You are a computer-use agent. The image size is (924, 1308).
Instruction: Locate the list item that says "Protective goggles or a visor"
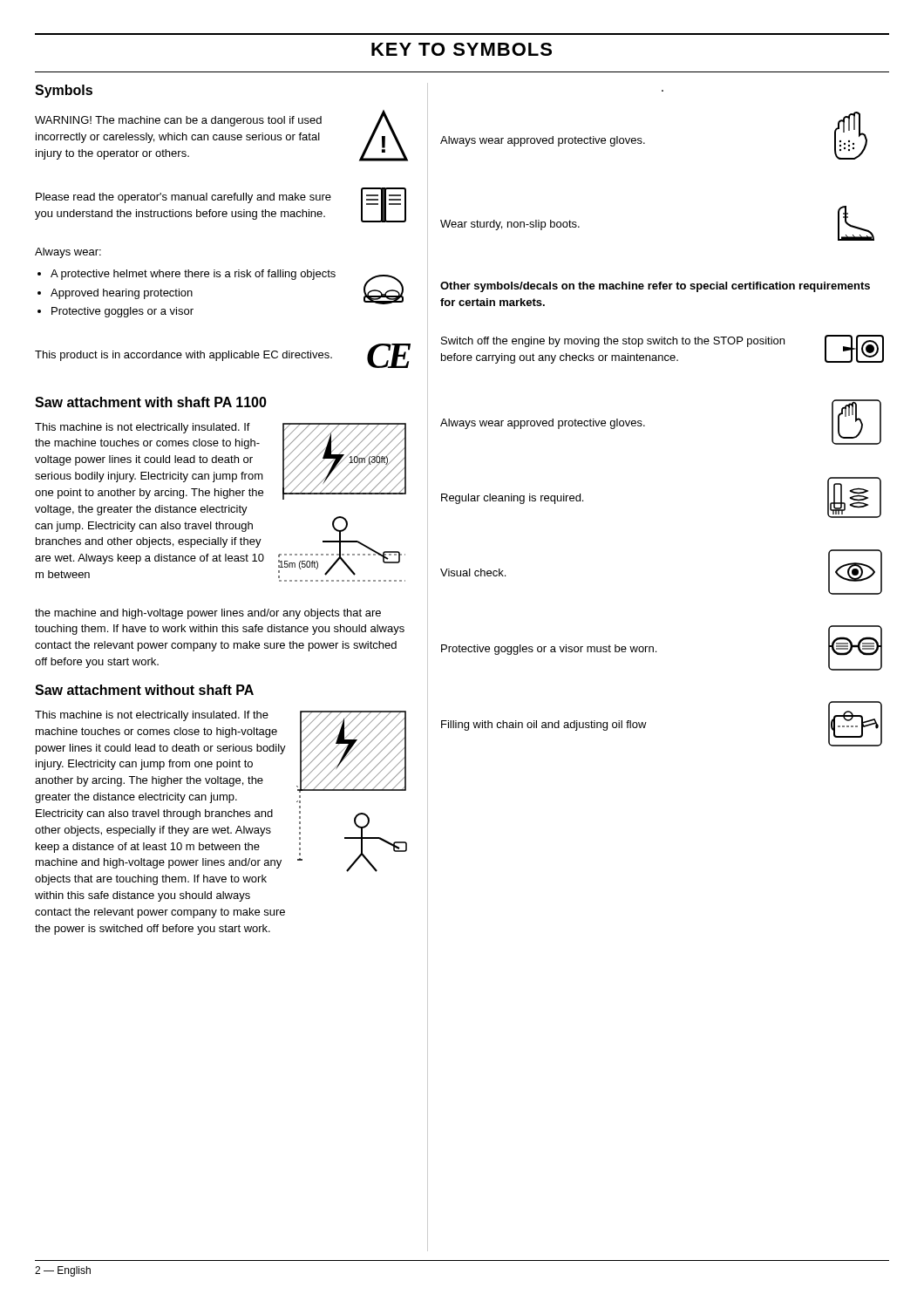click(x=122, y=311)
